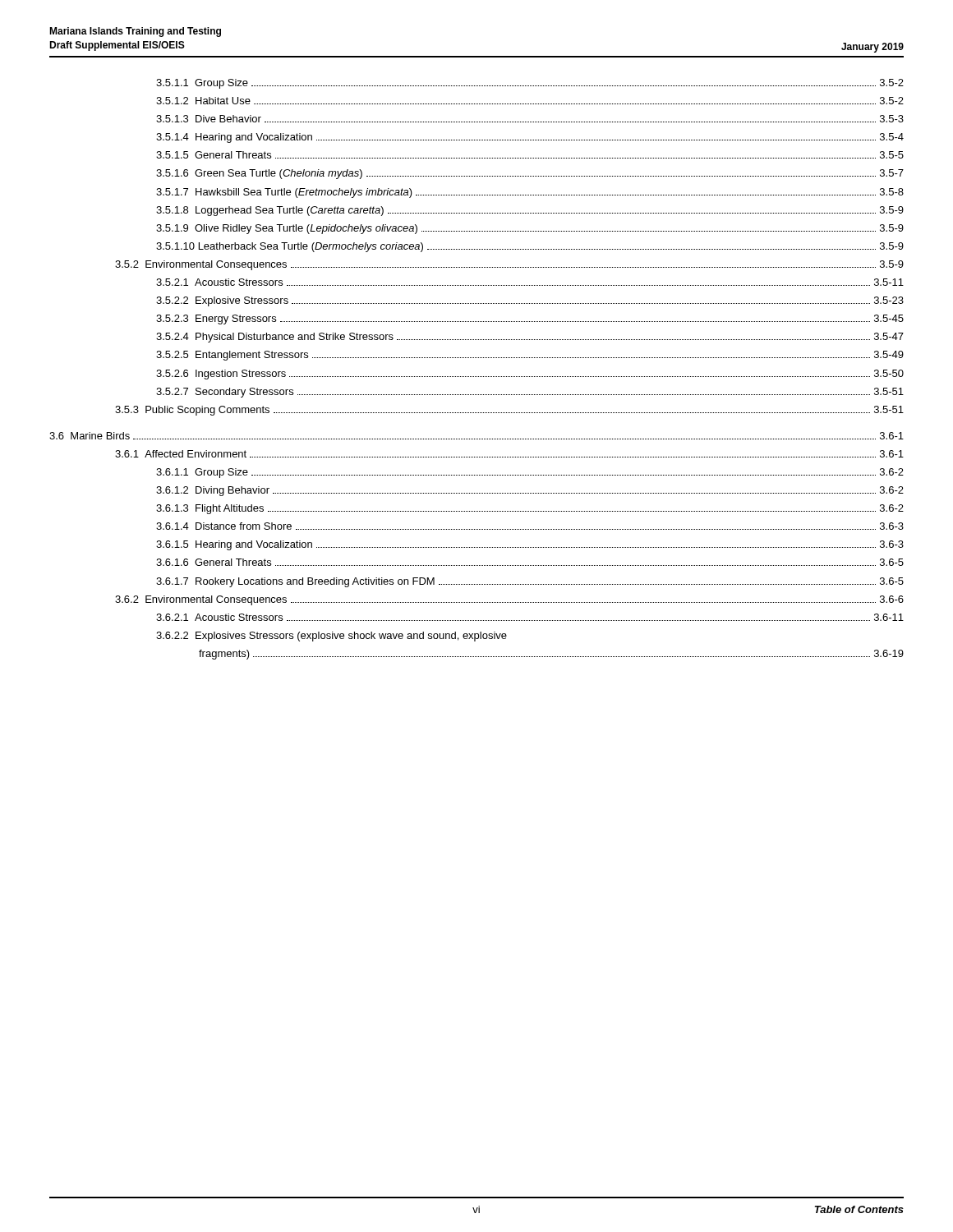Click on the element starting "3.5.1.10 Leatherback Sea Turtle (Dermochelys coriacea) 3.5-9"
953x1232 pixels.
[530, 246]
